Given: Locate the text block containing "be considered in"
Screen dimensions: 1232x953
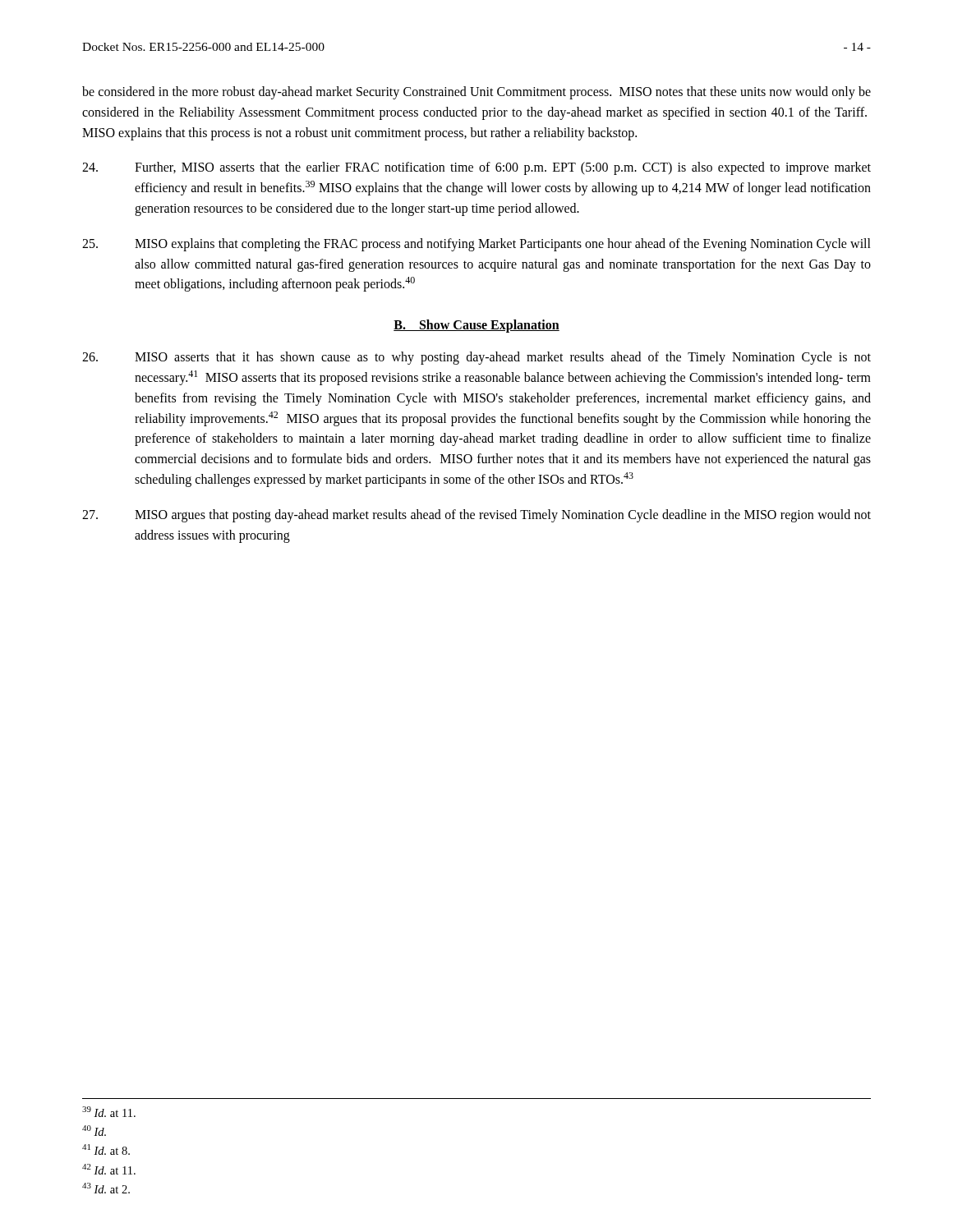Looking at the screenshot, I should click(x=476, y=112).
